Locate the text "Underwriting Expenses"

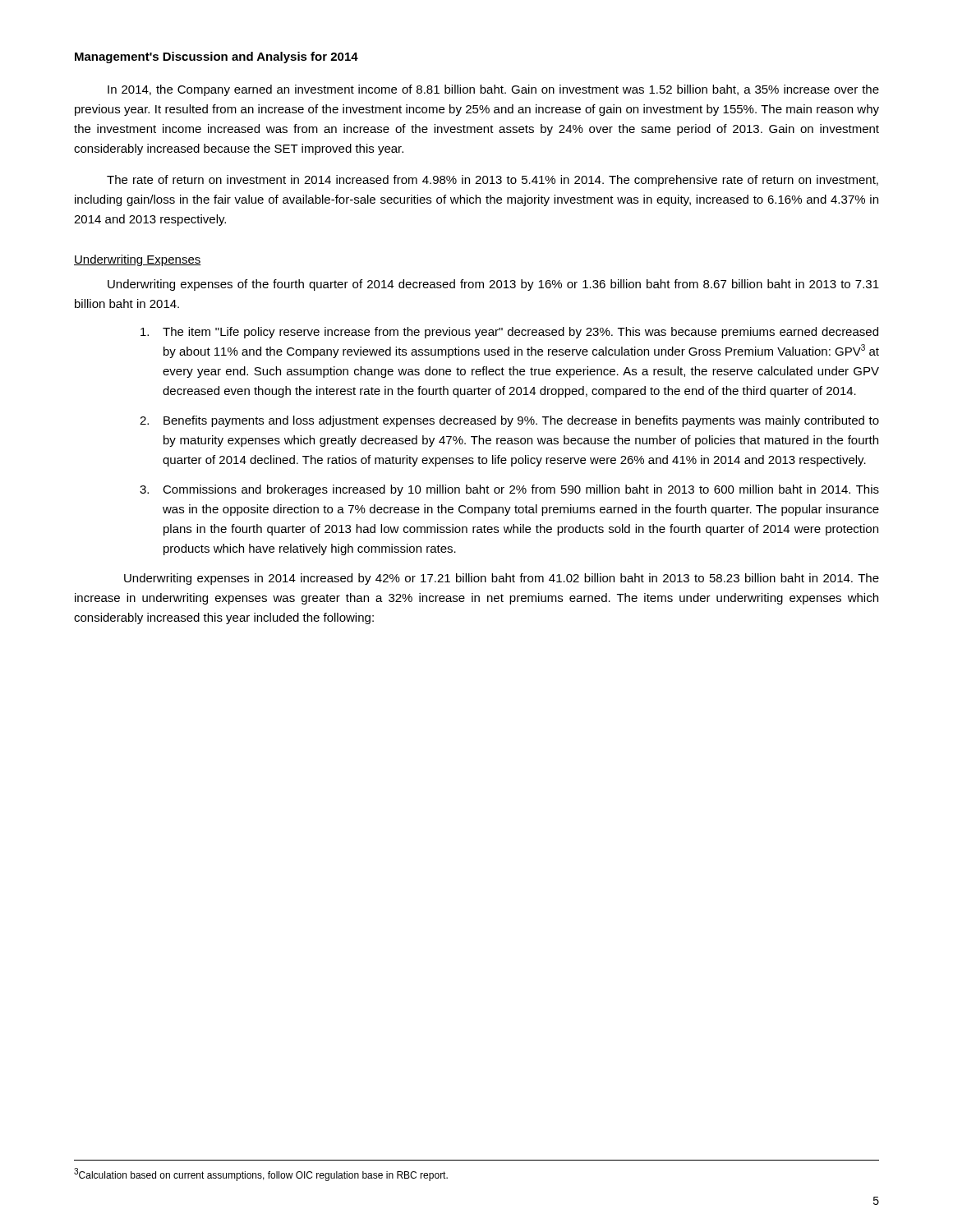pyautogui.click(x=137, y=259)
